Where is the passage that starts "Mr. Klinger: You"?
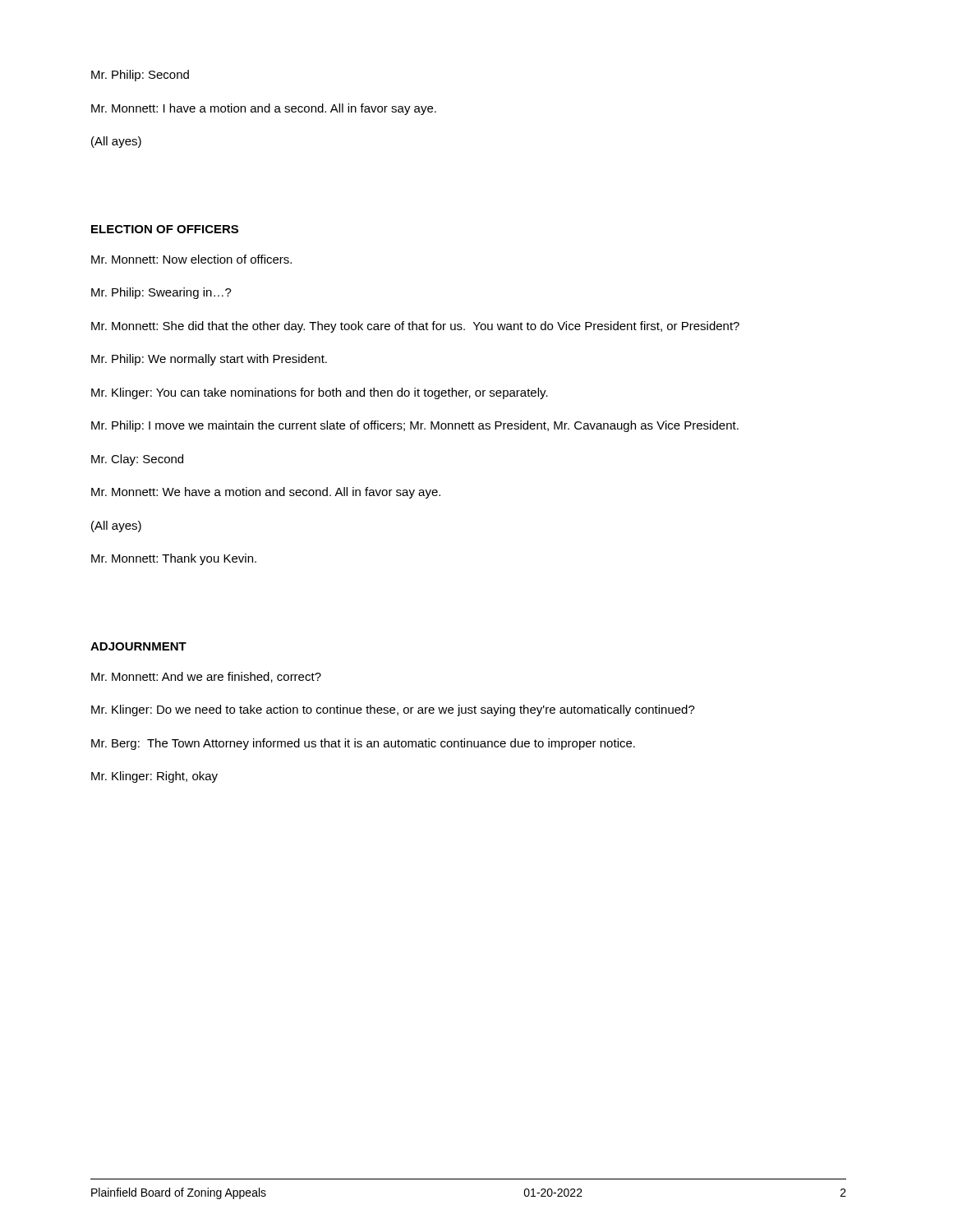The width and height of the screenshot is (953, 1232). [x=319, y=392]
